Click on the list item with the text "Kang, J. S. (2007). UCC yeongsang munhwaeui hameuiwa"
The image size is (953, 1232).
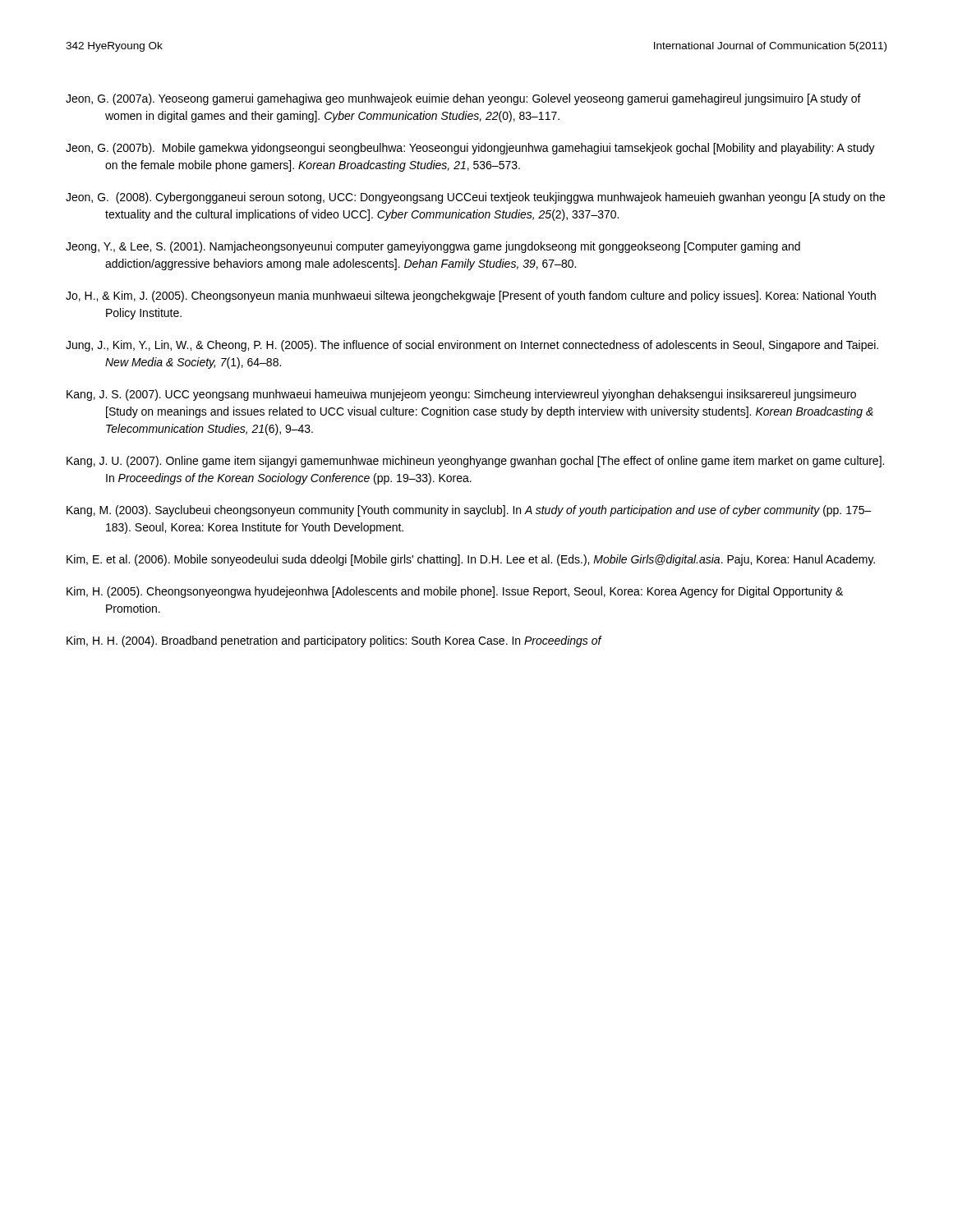coord(470,411)
